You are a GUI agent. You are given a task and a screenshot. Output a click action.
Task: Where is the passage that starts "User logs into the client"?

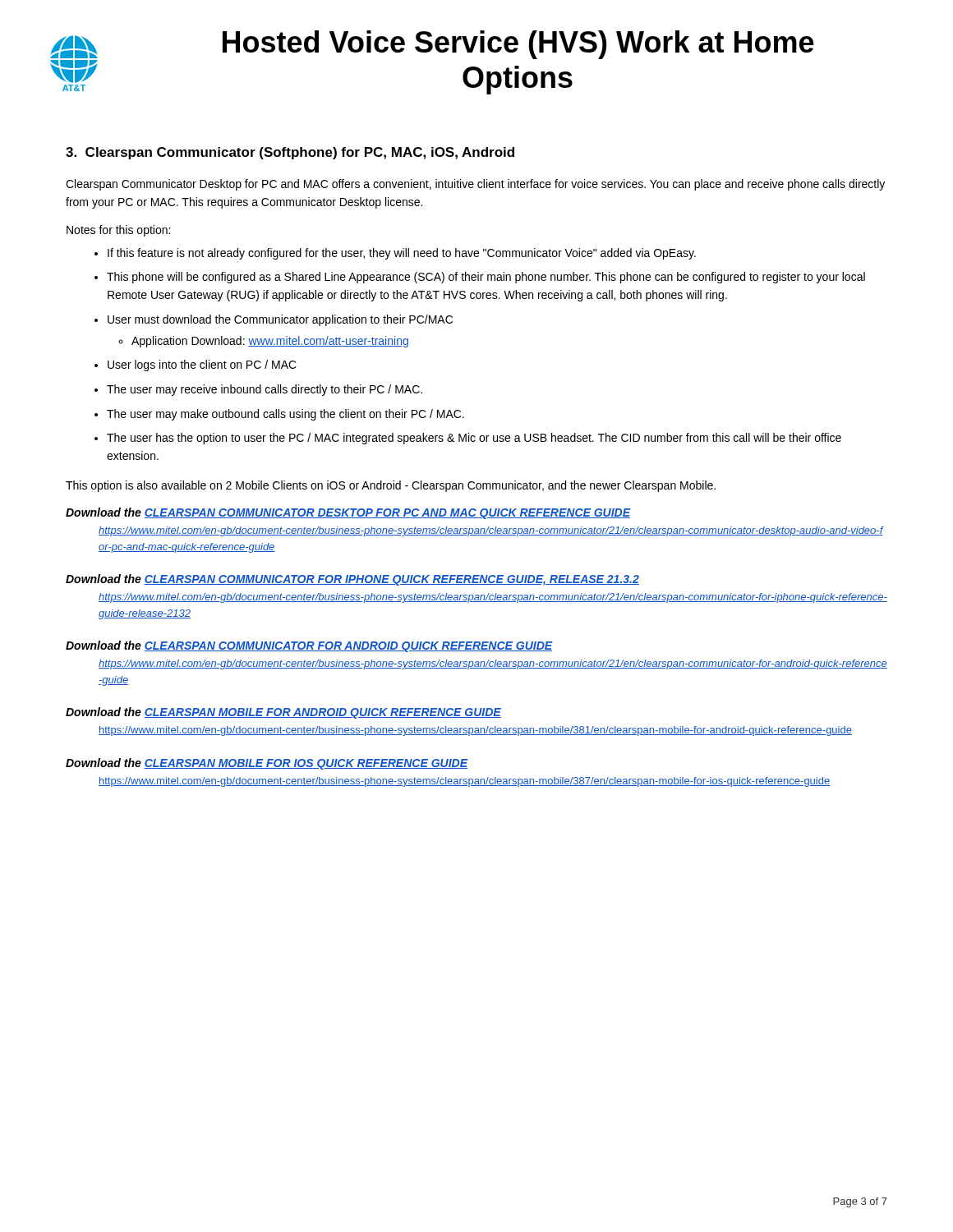(x=202, y=365)
